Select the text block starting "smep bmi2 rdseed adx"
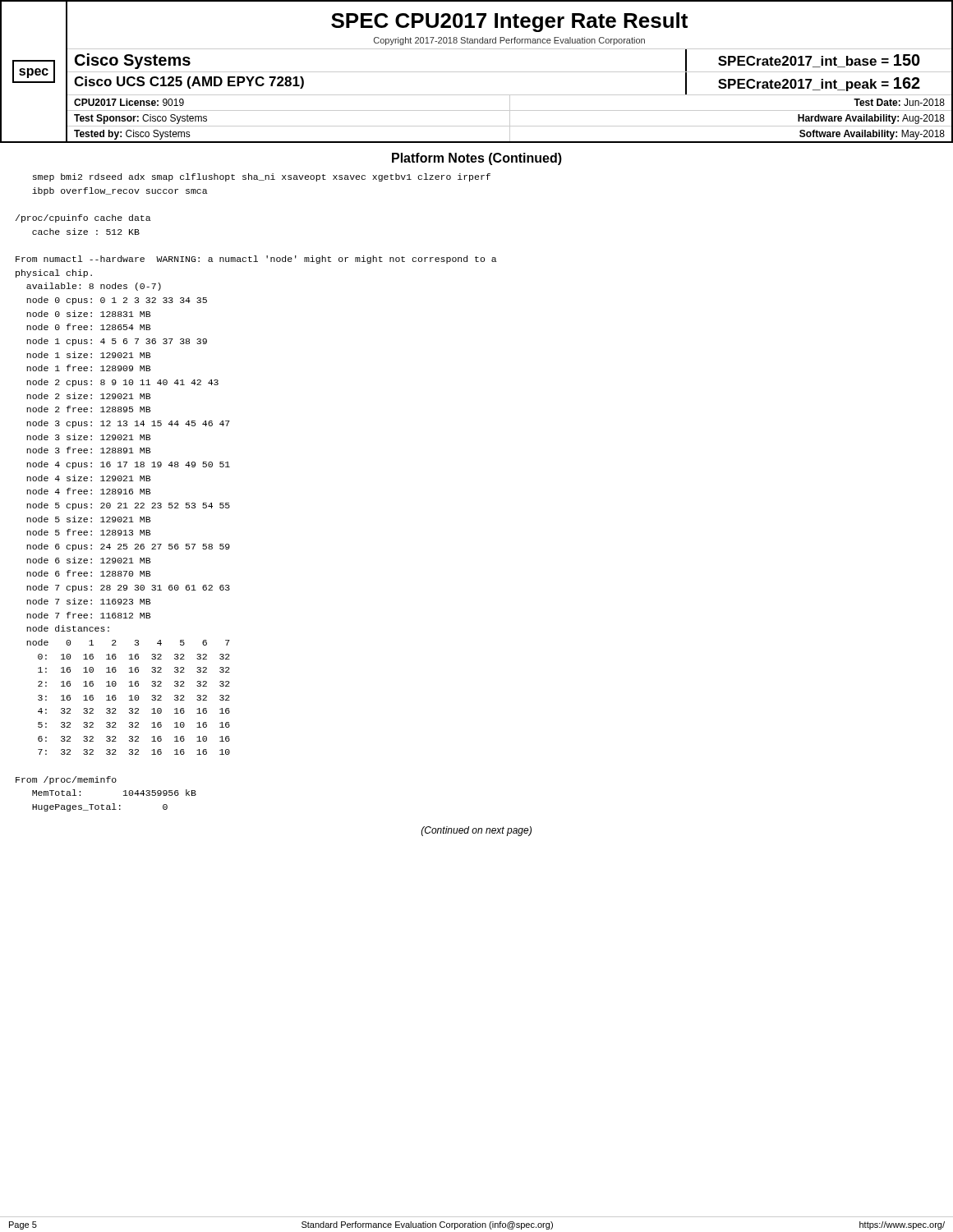 tap(262, 177)
